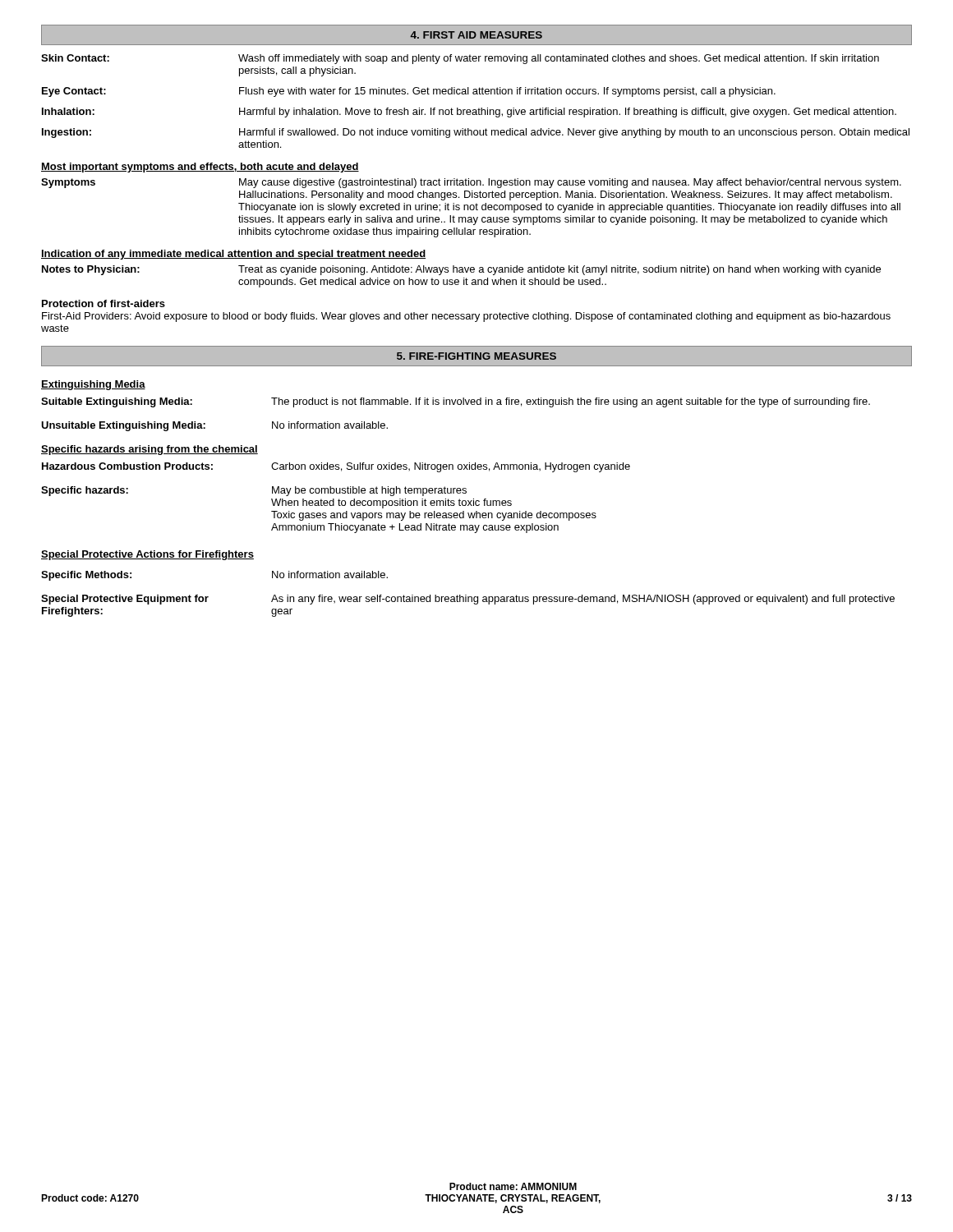Where is the passage that starts "Inhalation: Harmful by inhalation. Move to fresh air."?
The image size is (953, 1232).
476,111
